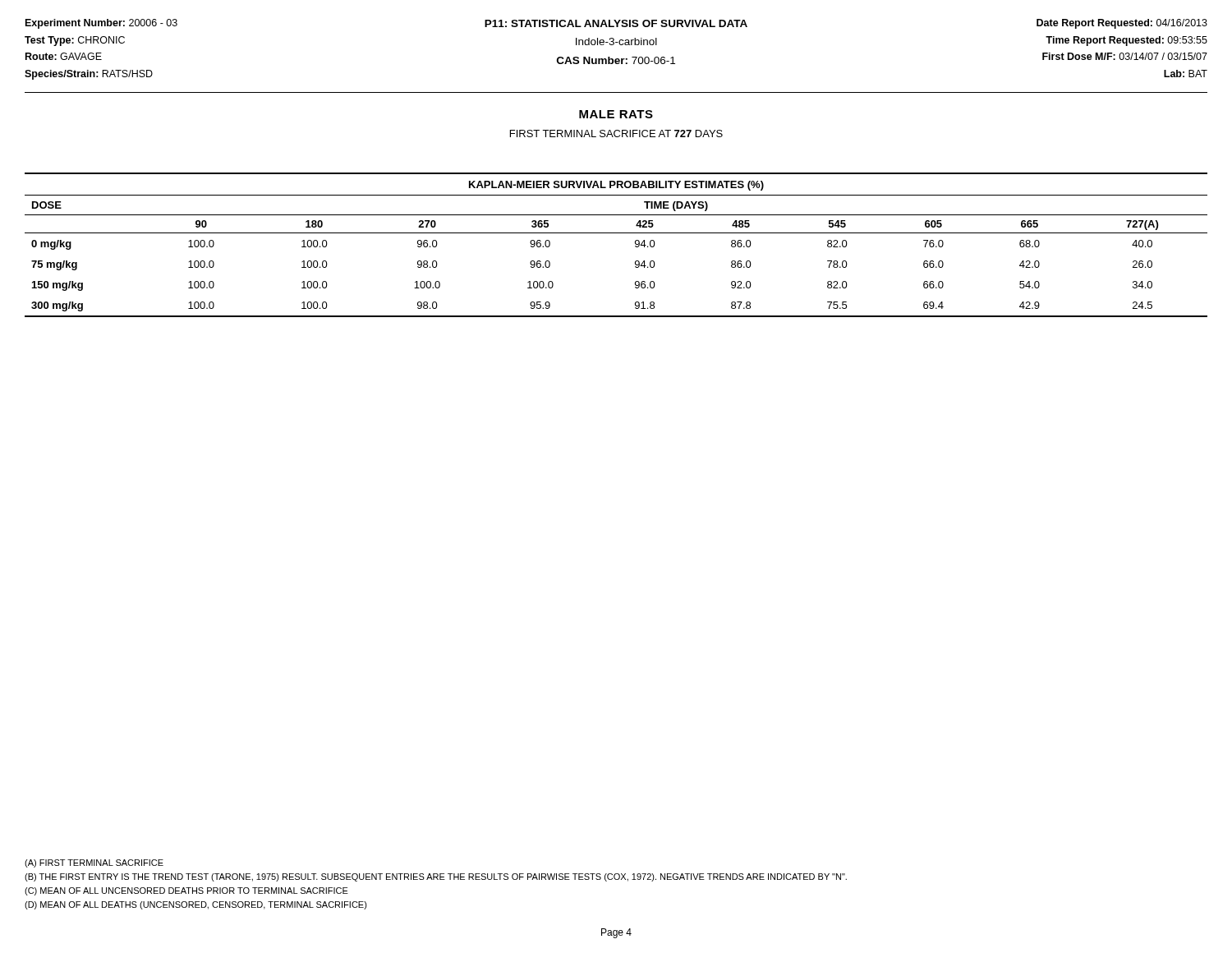1232x953 pixels.
Task: Select the table that reads "KAPLAN-MEIER SURVIVAL PROBABILITY ESTIMATES"
Action: click(x=616, y=245)
